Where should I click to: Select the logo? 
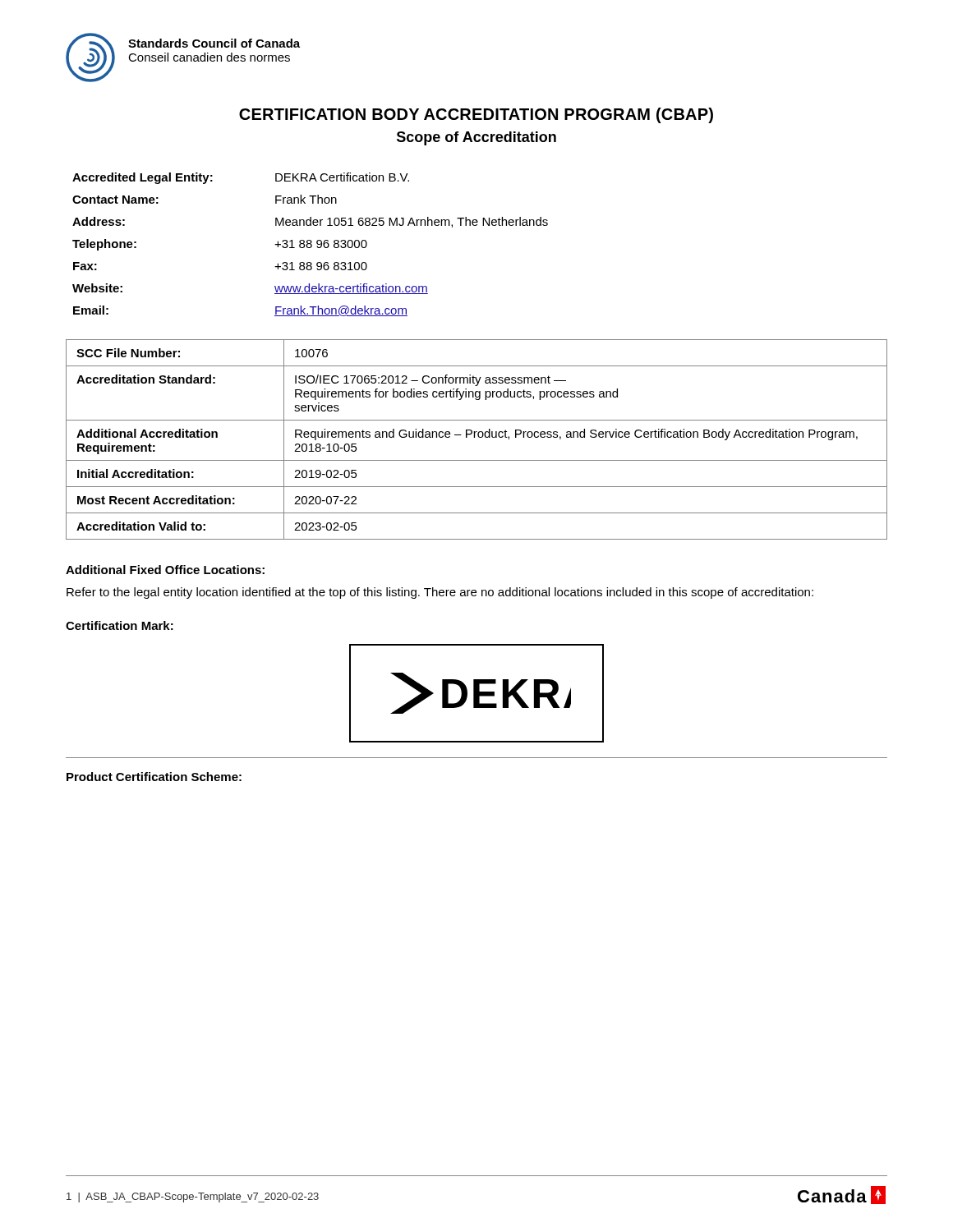[x=476, y=693]
